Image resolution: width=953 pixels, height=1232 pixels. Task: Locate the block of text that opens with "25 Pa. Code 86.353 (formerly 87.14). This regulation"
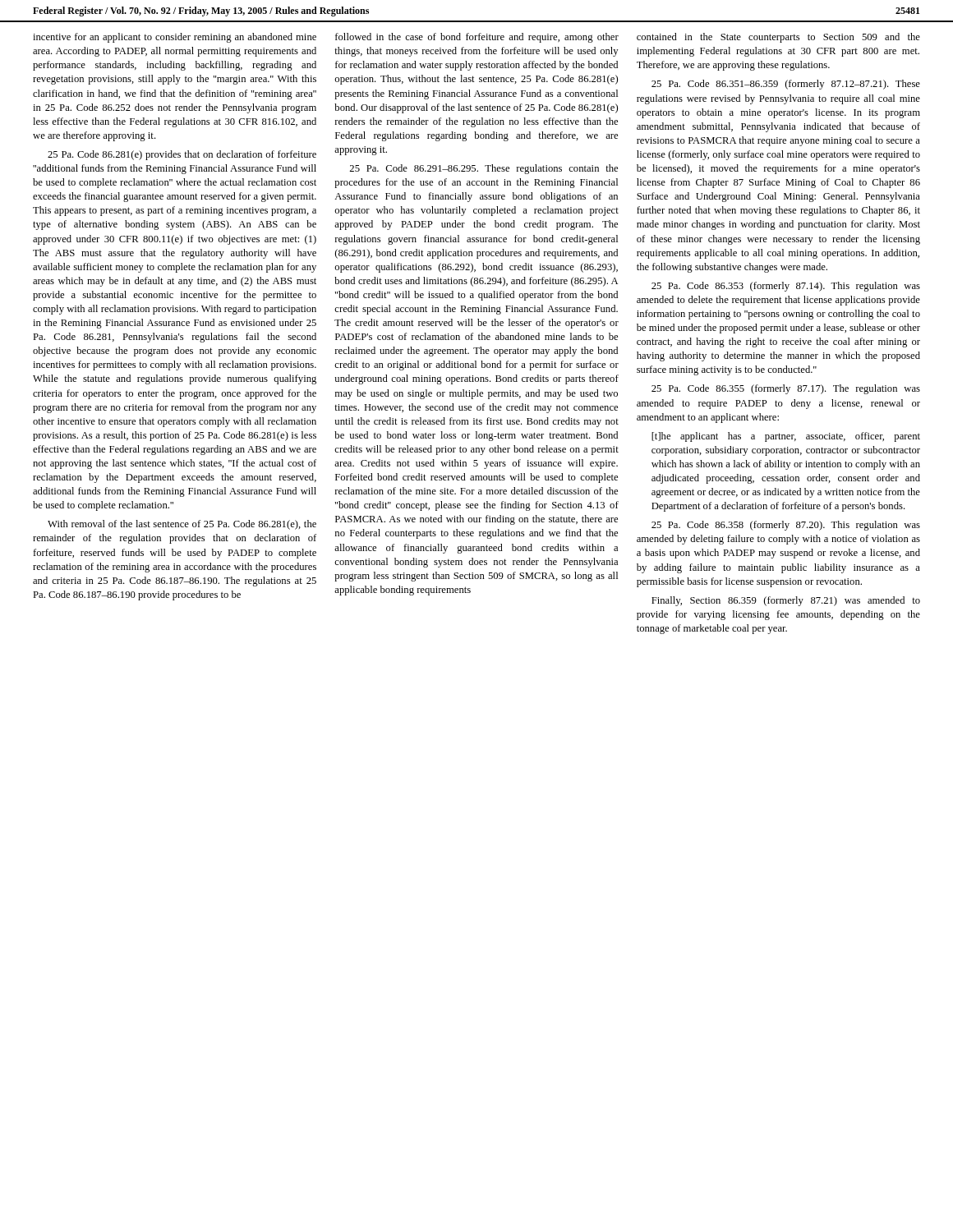pyautogui.click(x=778, y=328)
